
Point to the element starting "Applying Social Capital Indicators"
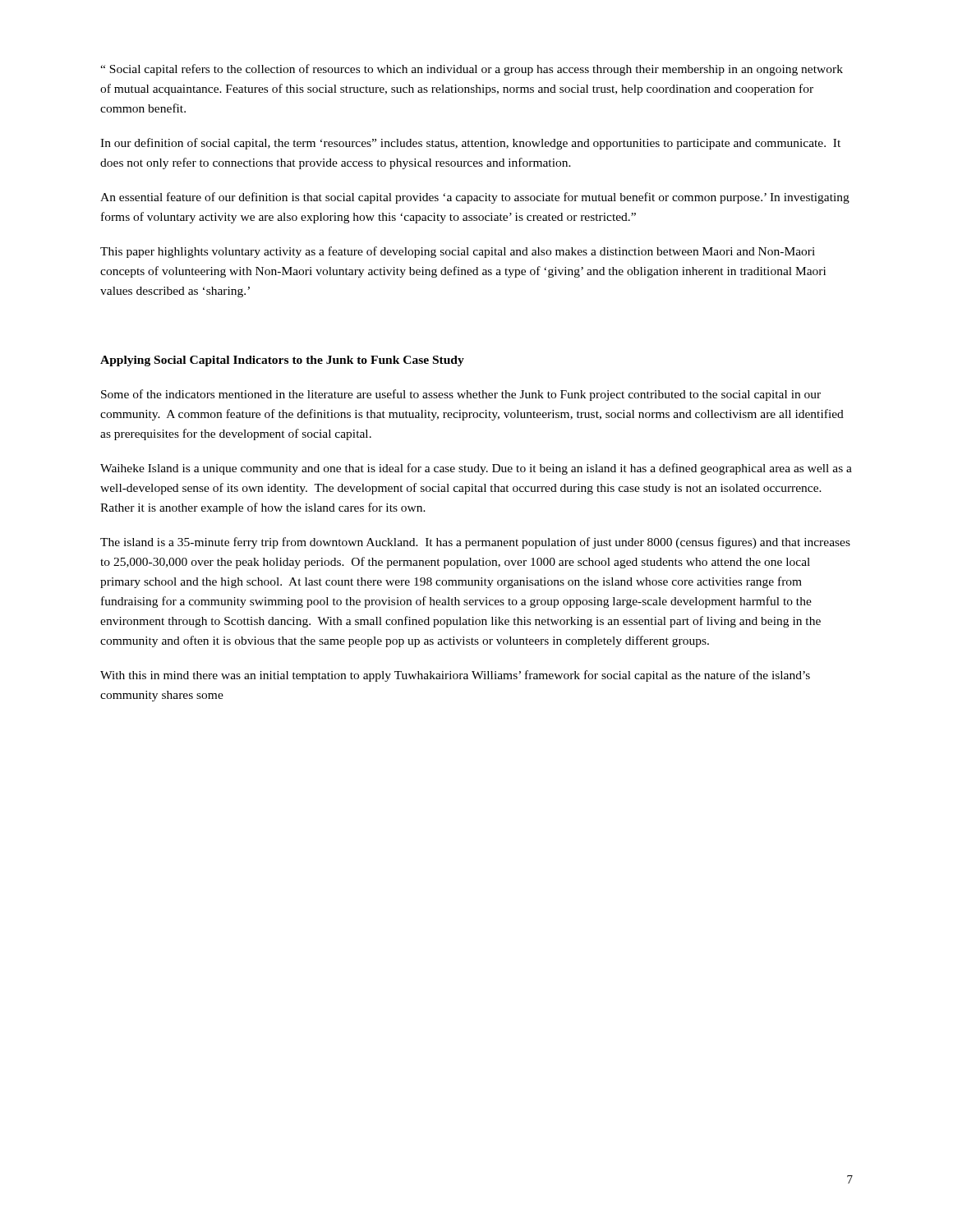tap(282, 359)
